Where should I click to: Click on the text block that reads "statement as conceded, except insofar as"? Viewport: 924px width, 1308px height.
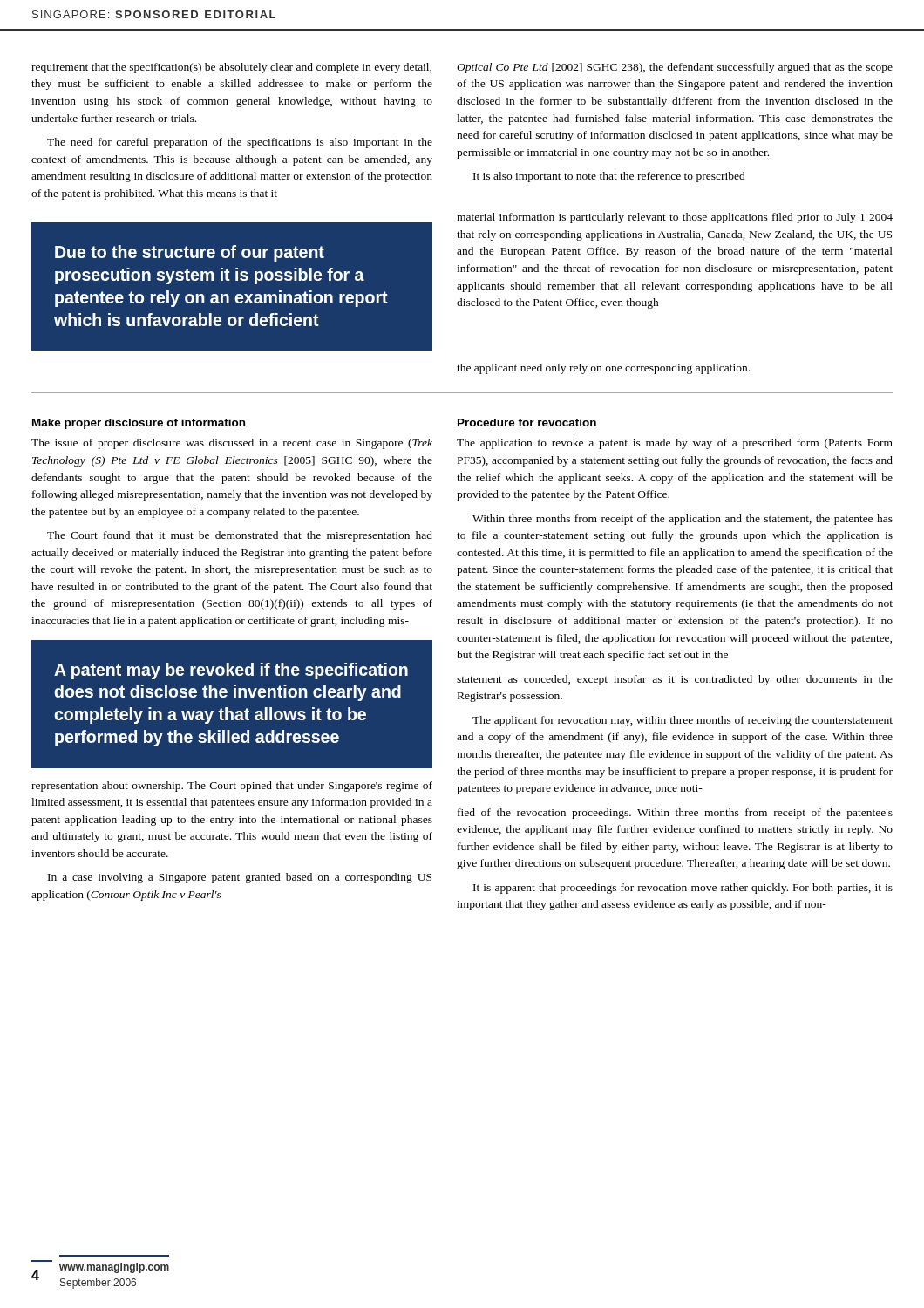675,687
